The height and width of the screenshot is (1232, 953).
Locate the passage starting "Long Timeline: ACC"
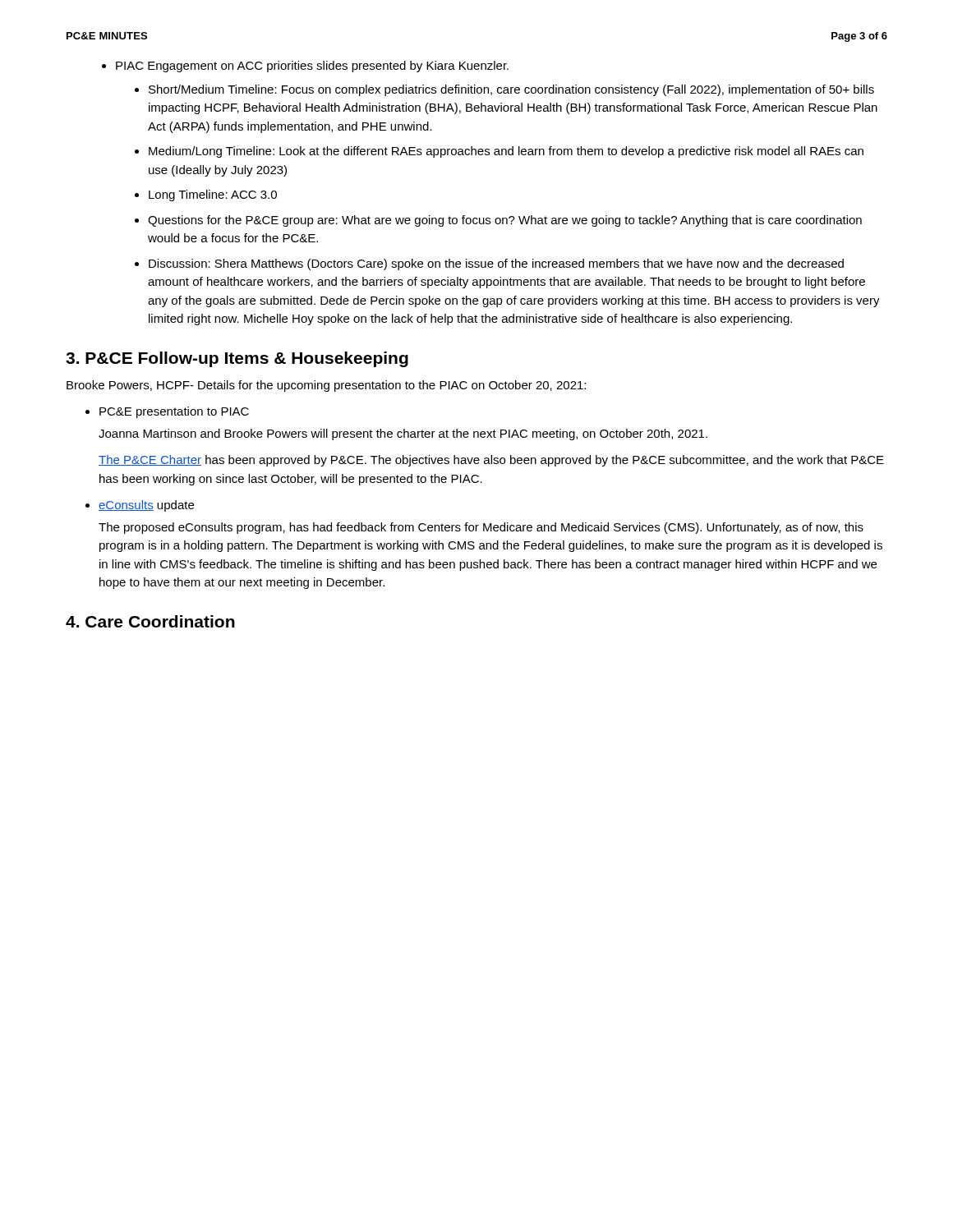coord(213,194)
